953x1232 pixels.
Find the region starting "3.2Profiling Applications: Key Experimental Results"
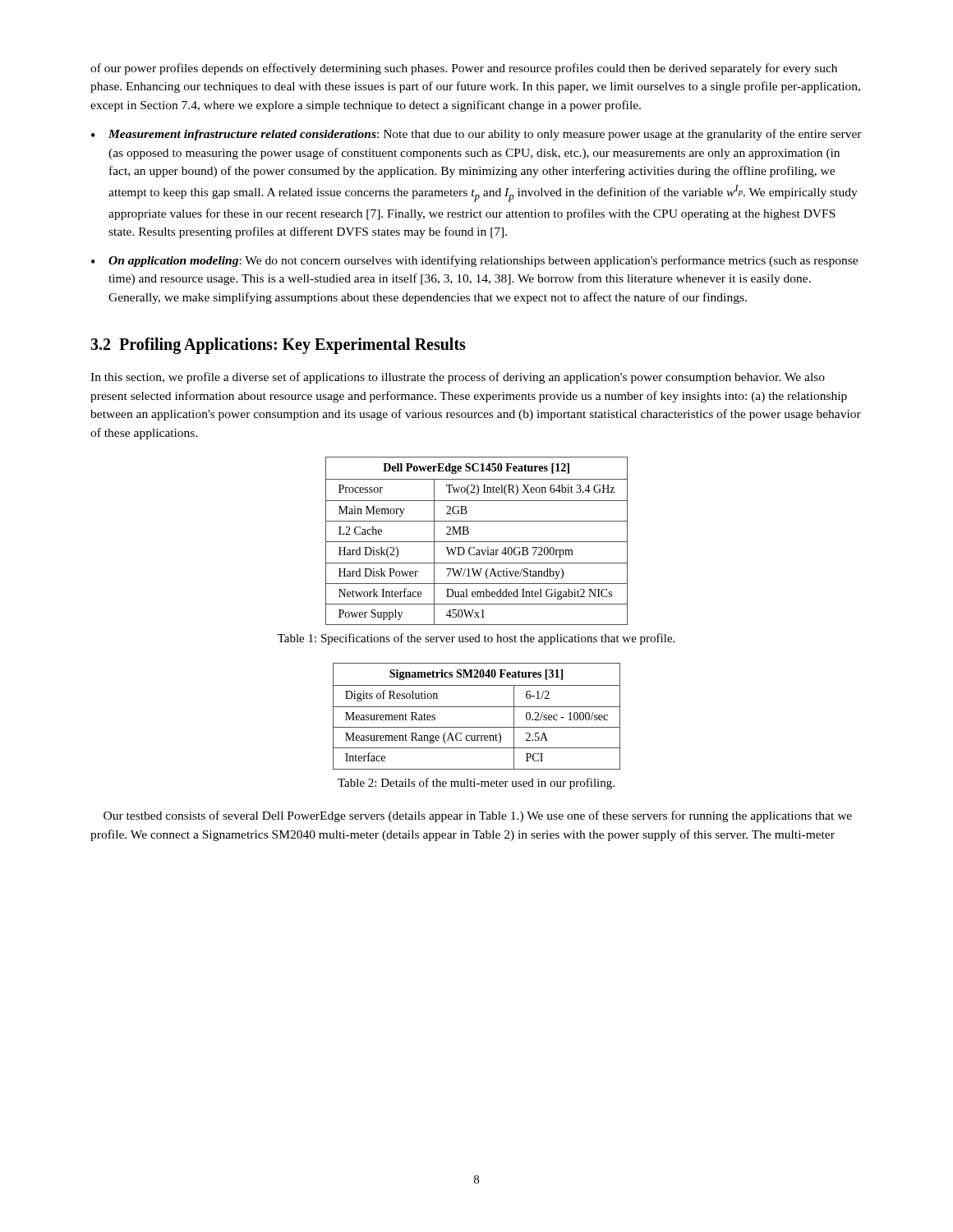pyautogui.click(x=278, y=344)
